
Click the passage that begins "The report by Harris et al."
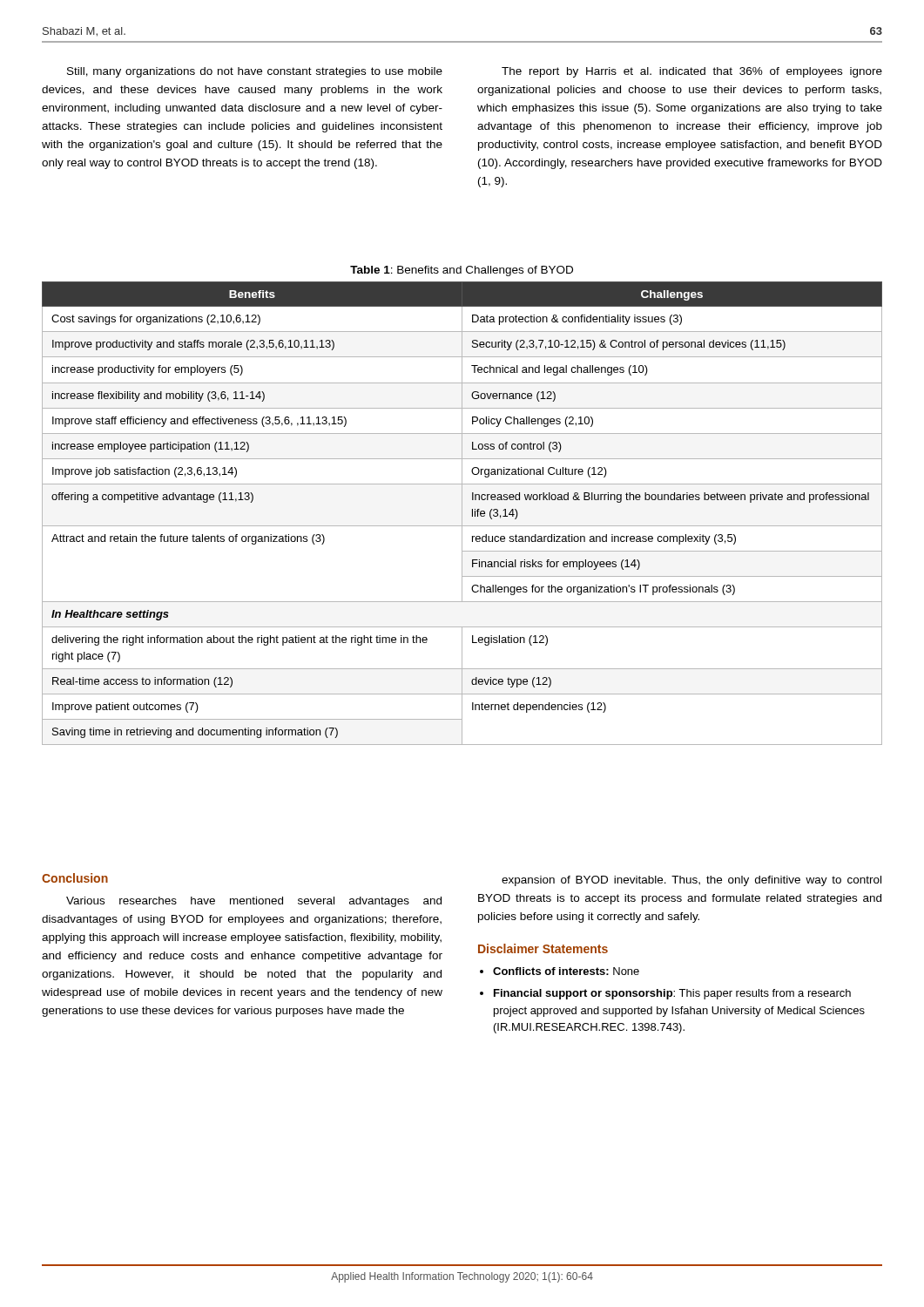pos(680,127)
